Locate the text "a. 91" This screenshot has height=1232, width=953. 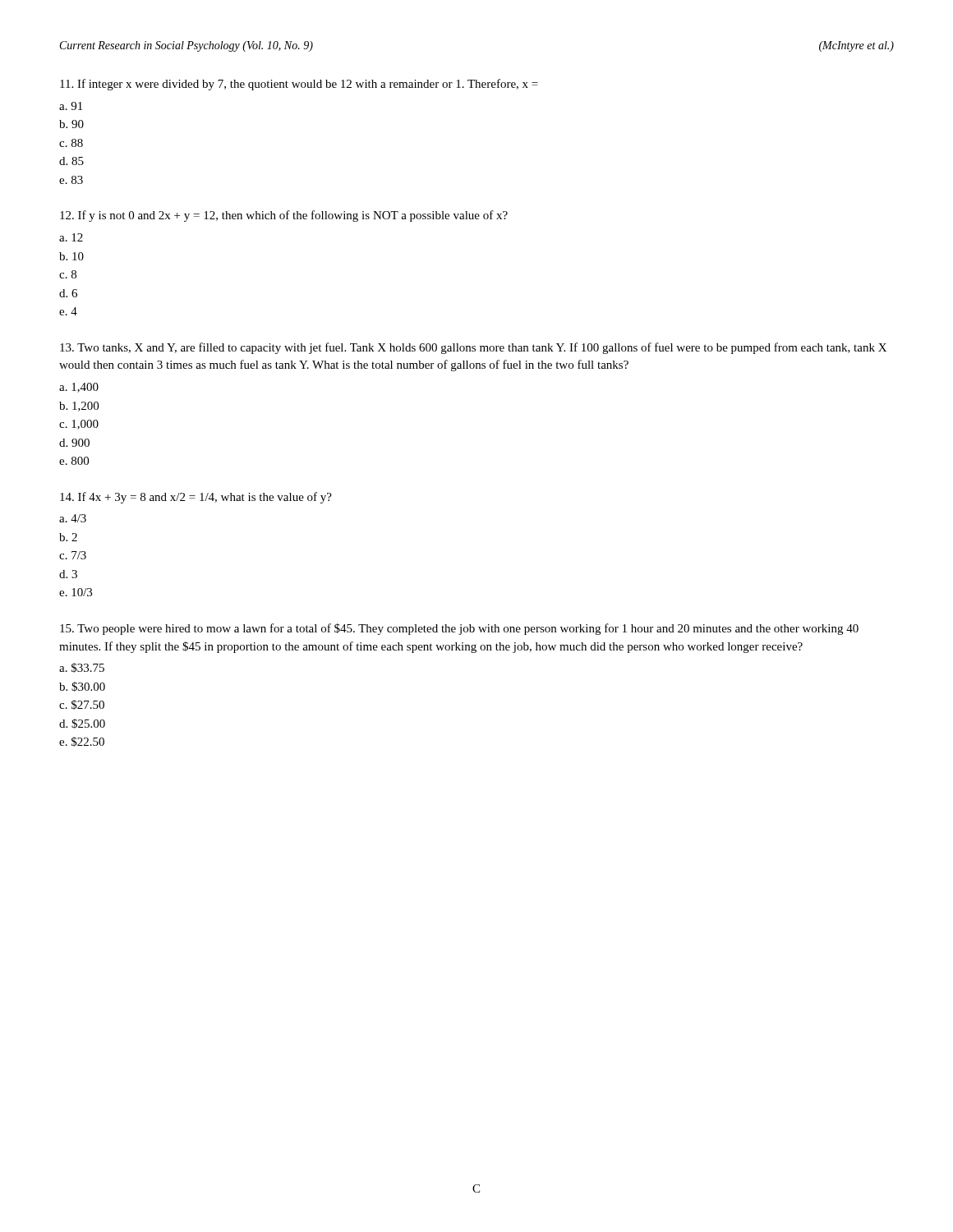[x=71, y=106]
